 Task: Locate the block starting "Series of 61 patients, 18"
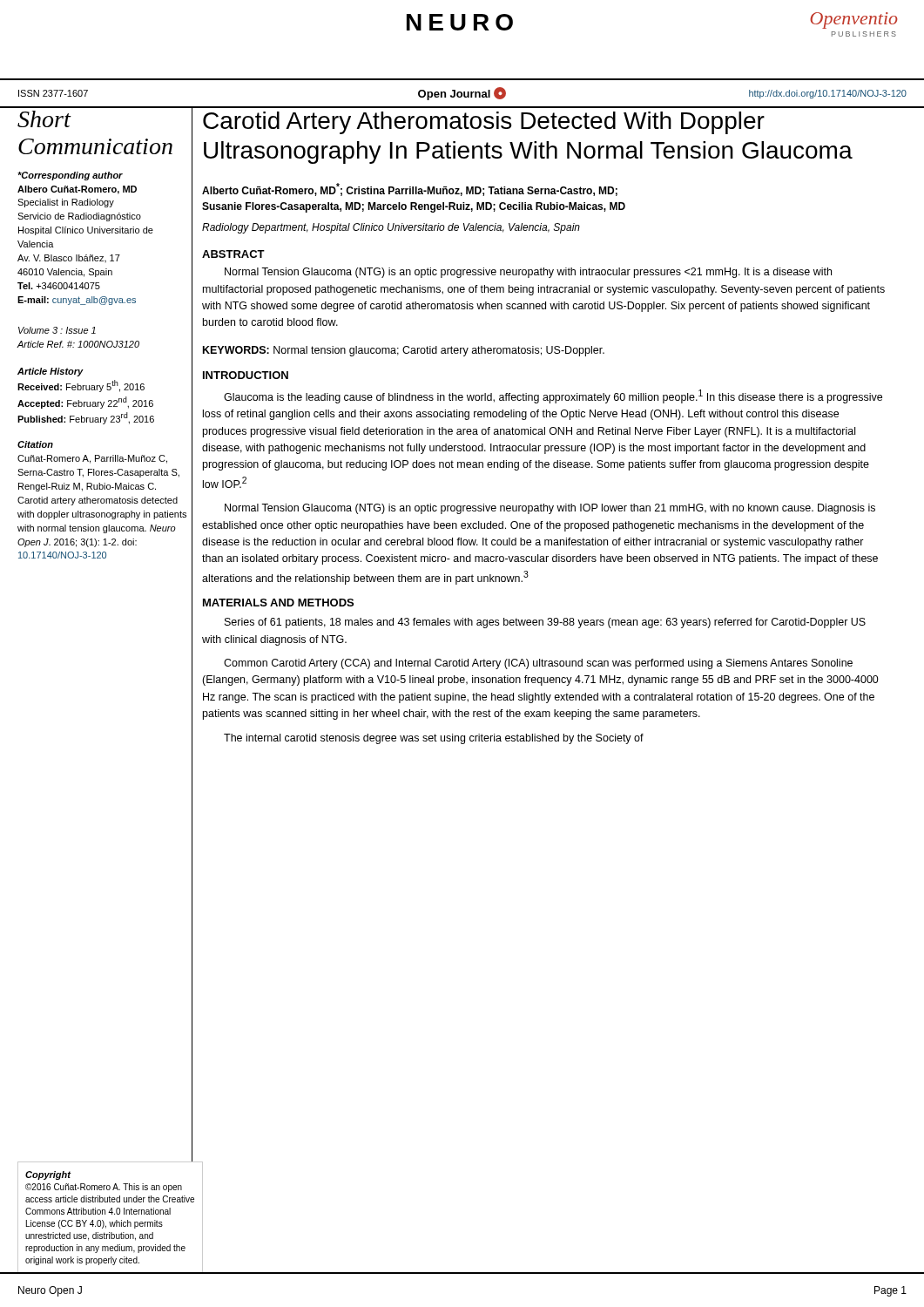coord(544,681)
